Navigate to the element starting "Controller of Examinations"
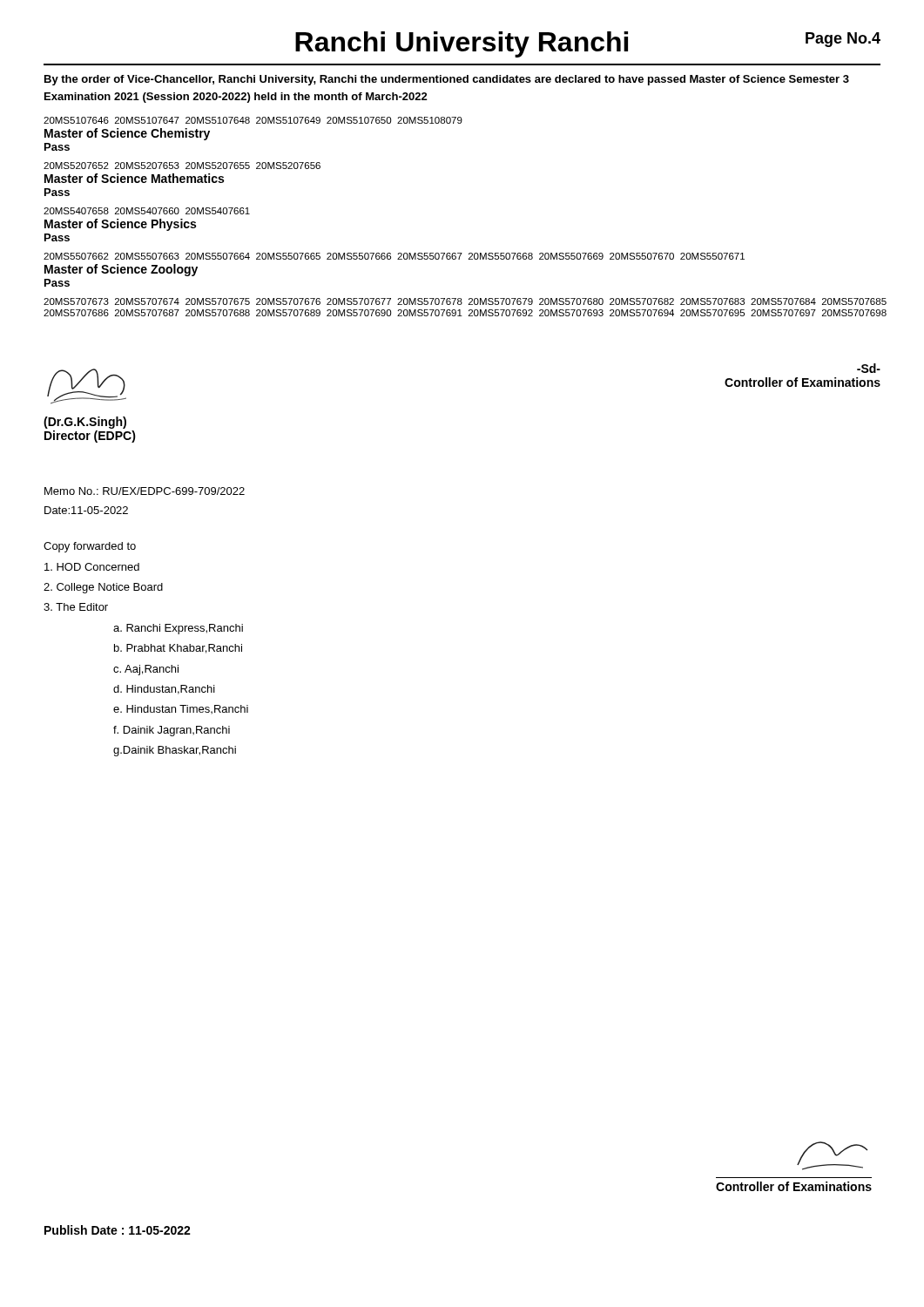The height and width of the screenshot is (1307, 924). pos(794,1187)
